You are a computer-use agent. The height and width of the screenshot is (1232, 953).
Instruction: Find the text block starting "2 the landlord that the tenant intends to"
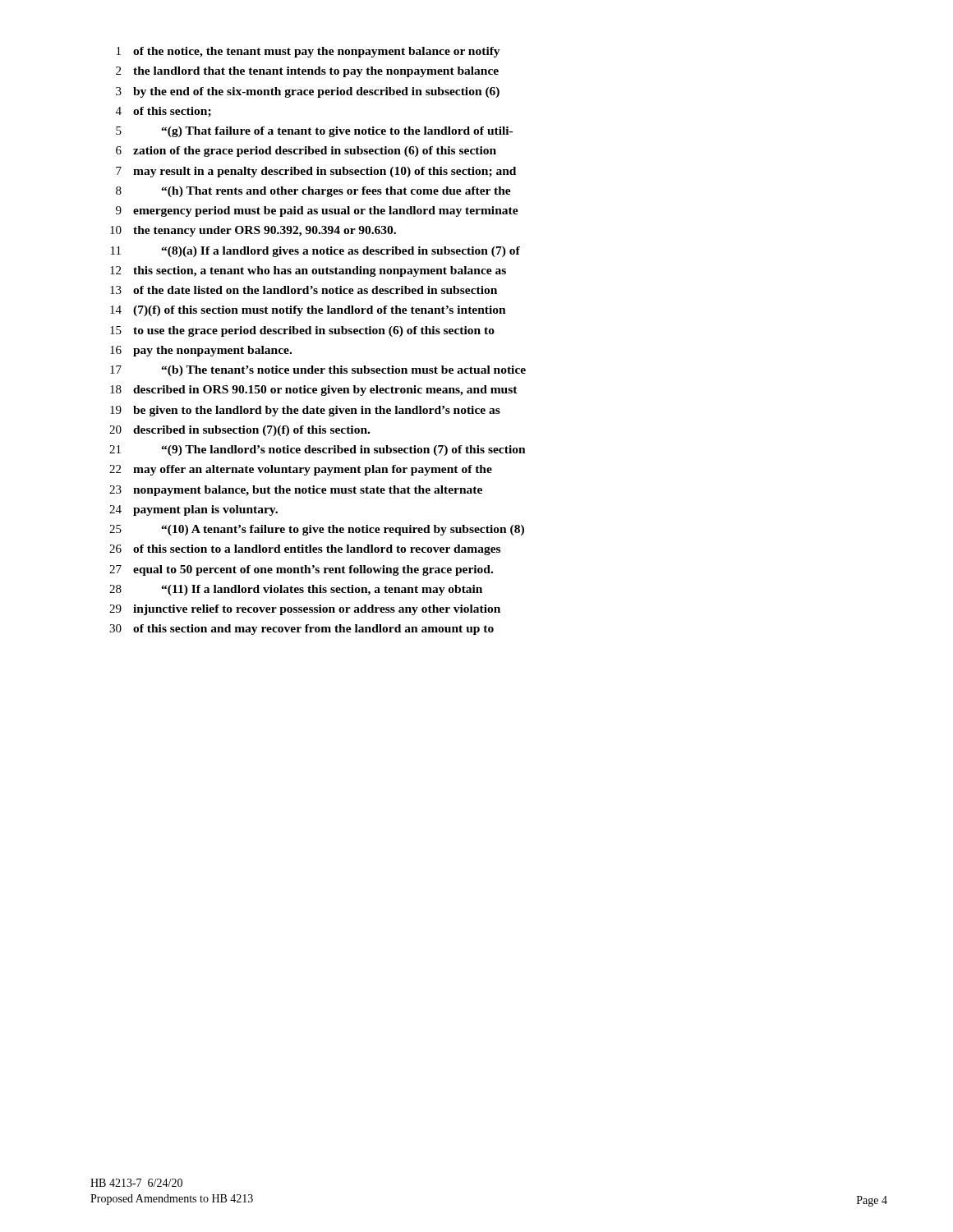[489, 71]
